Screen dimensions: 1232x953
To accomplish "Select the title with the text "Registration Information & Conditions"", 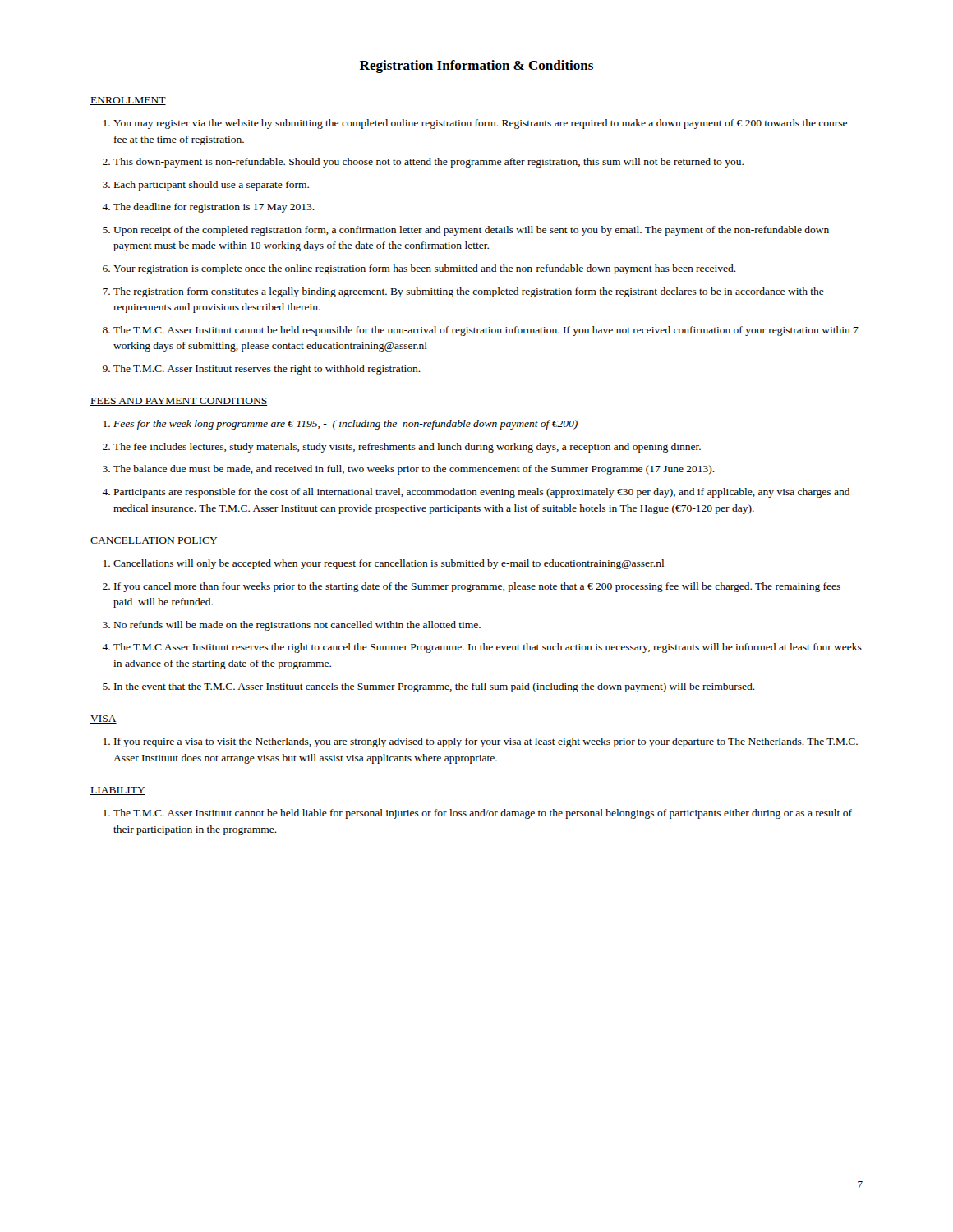I will point(476,65).
